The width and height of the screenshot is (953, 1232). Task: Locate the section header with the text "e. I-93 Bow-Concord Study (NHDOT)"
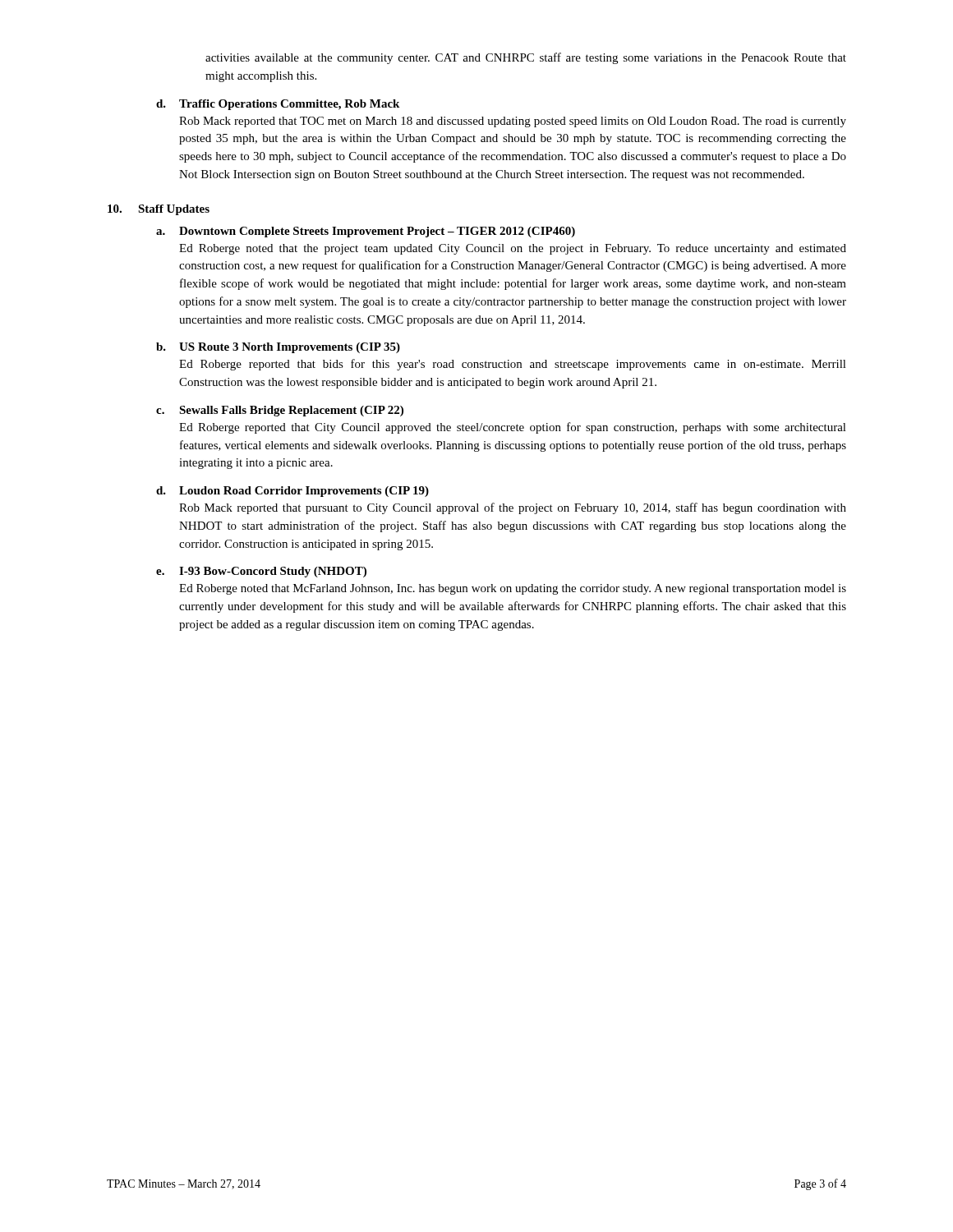261,572
